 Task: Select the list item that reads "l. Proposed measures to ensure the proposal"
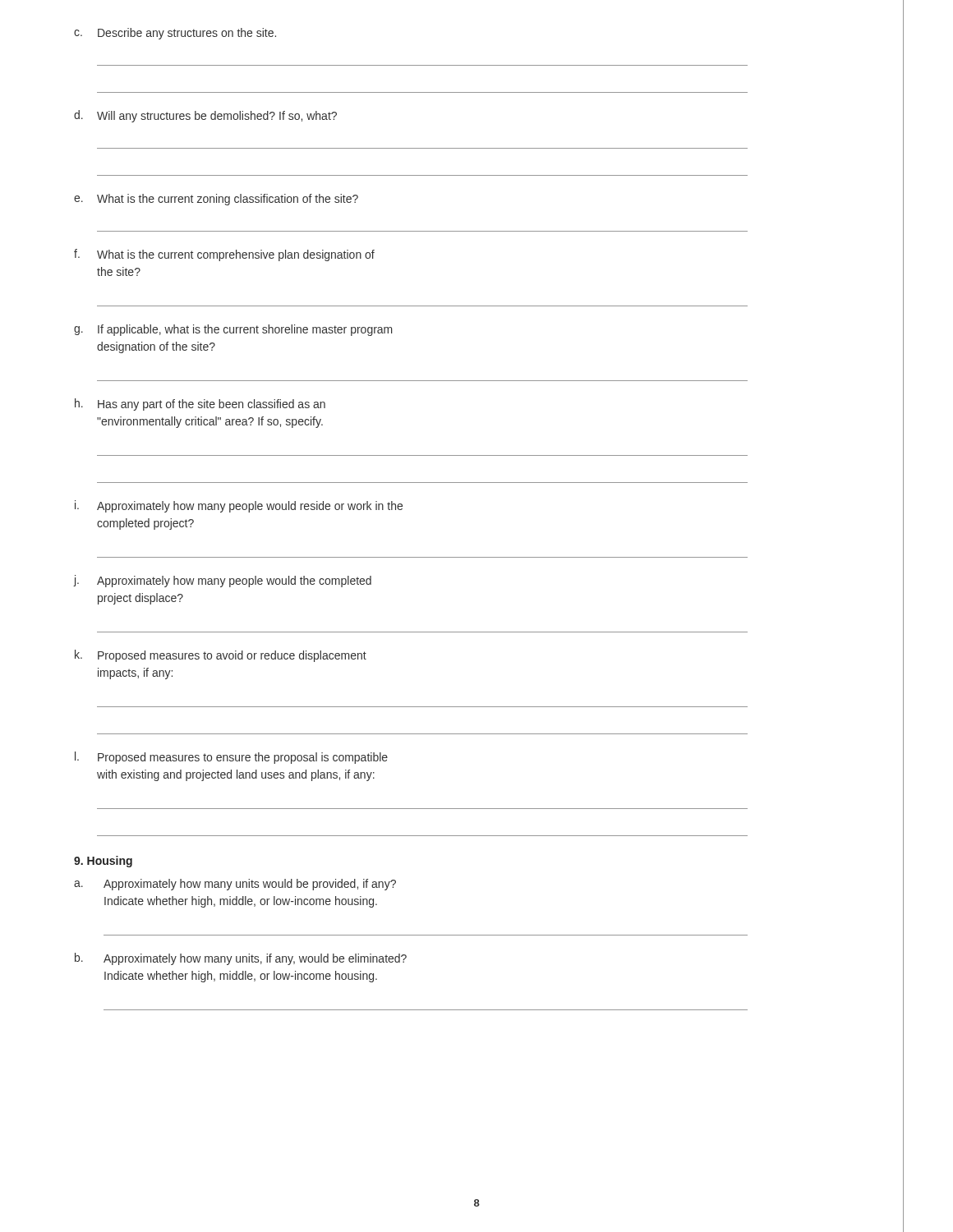pos(231,758)
